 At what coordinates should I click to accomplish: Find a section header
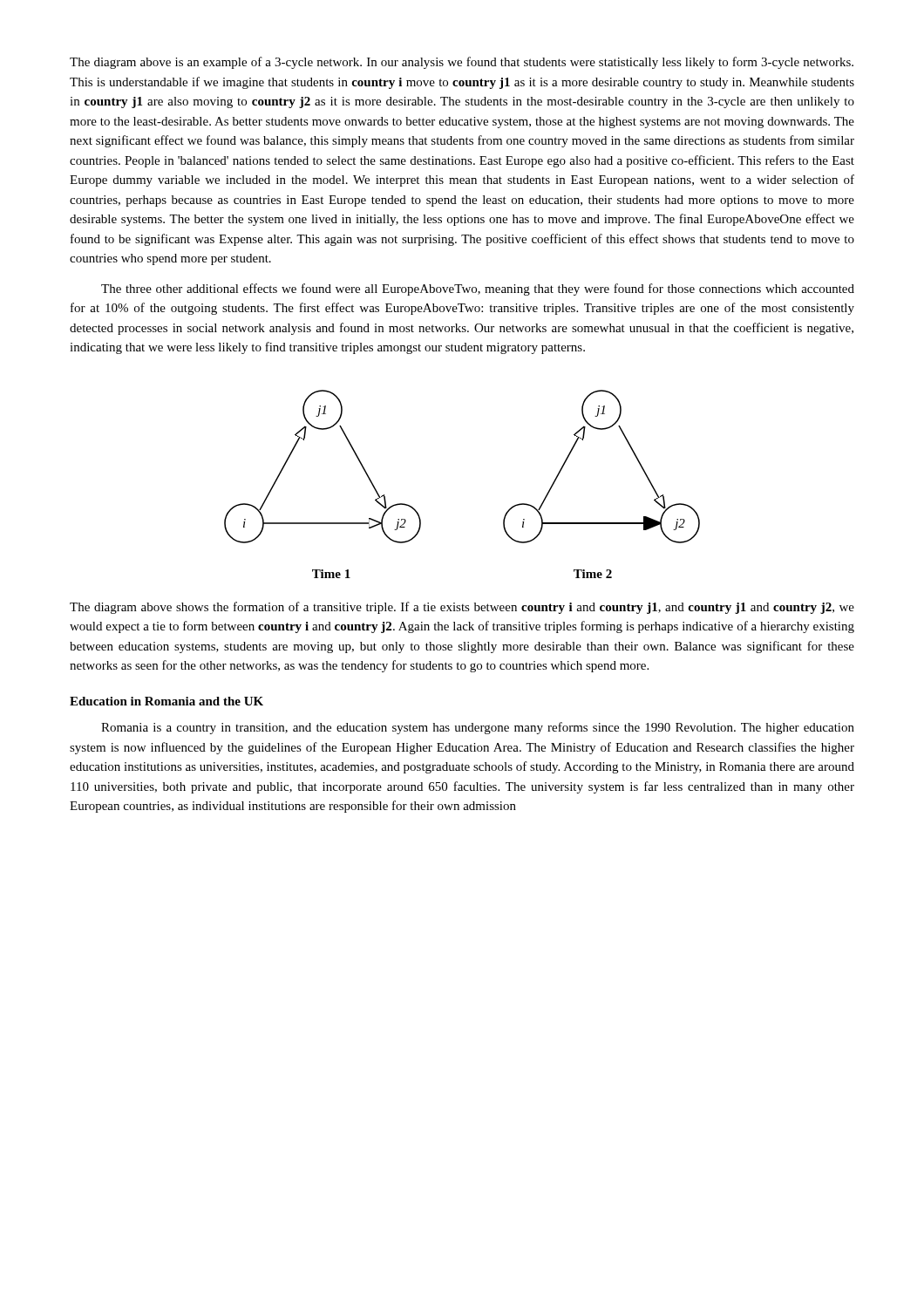click(462, 701)
